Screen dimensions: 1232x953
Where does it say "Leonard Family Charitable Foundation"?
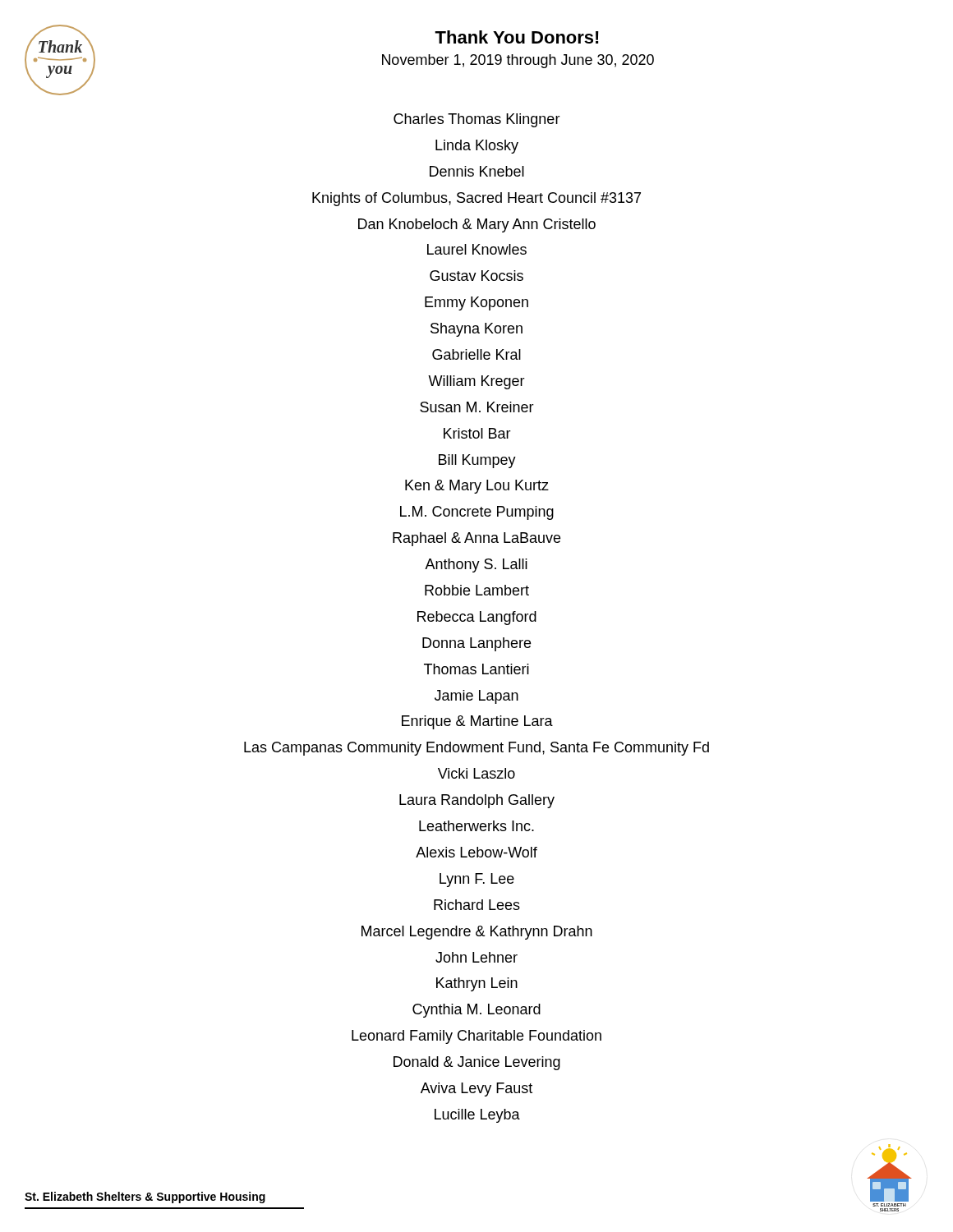476,1037
